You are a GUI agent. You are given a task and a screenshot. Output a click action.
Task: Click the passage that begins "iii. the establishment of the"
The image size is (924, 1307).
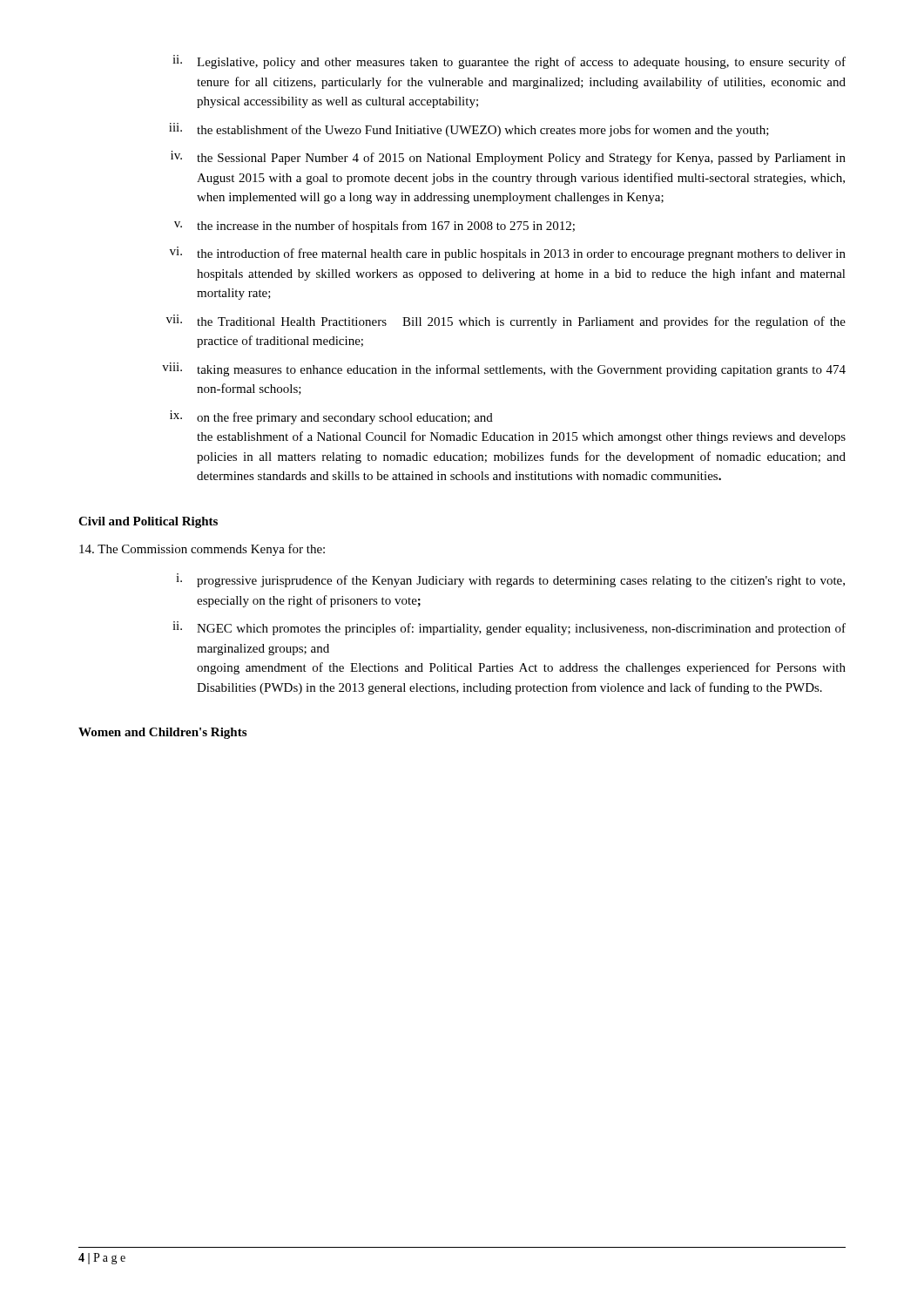pos(488,130)
